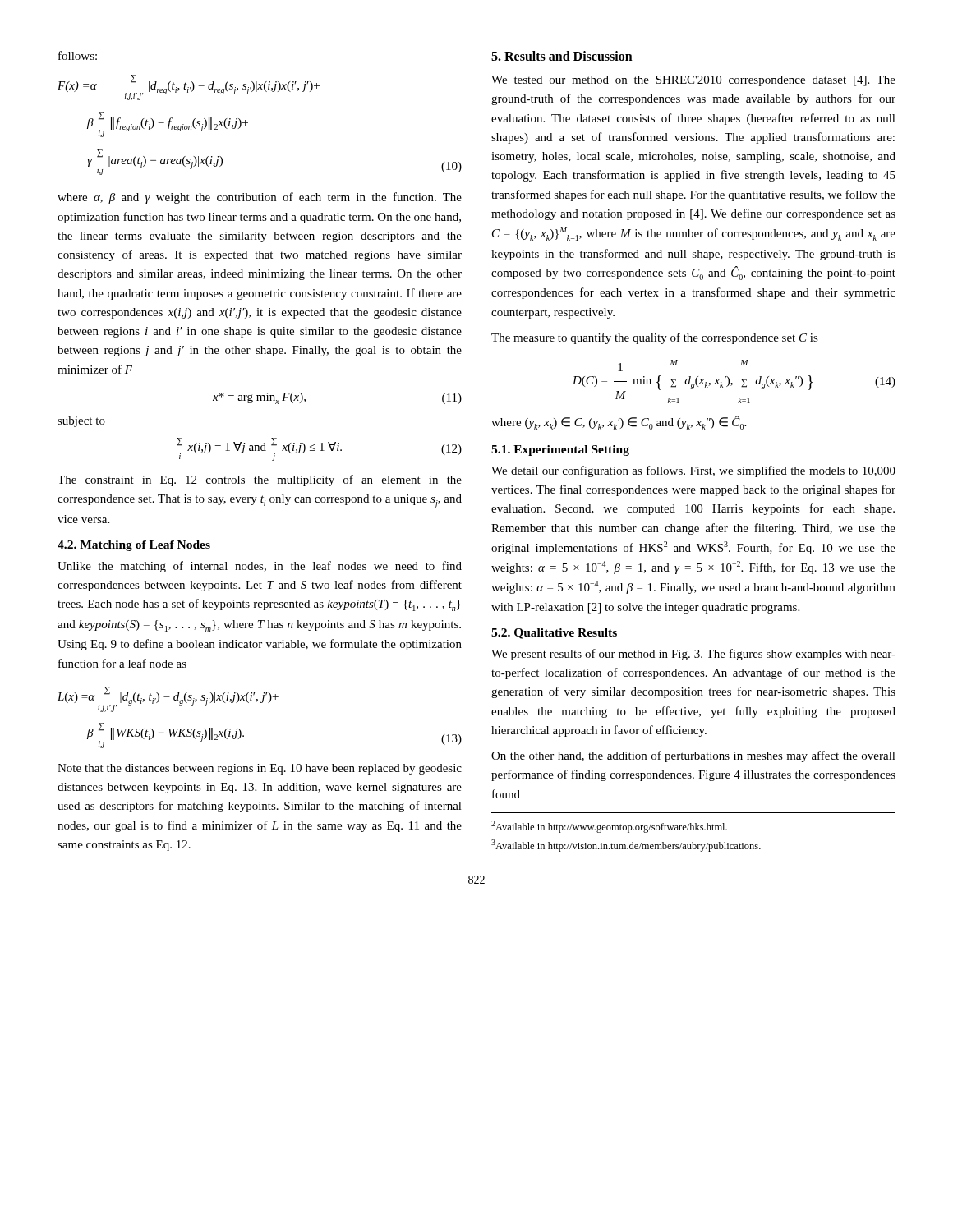Find the text block that reads "where α, β"
Image resolution: width=953 pixels, height=1232 pixels.
260,283
